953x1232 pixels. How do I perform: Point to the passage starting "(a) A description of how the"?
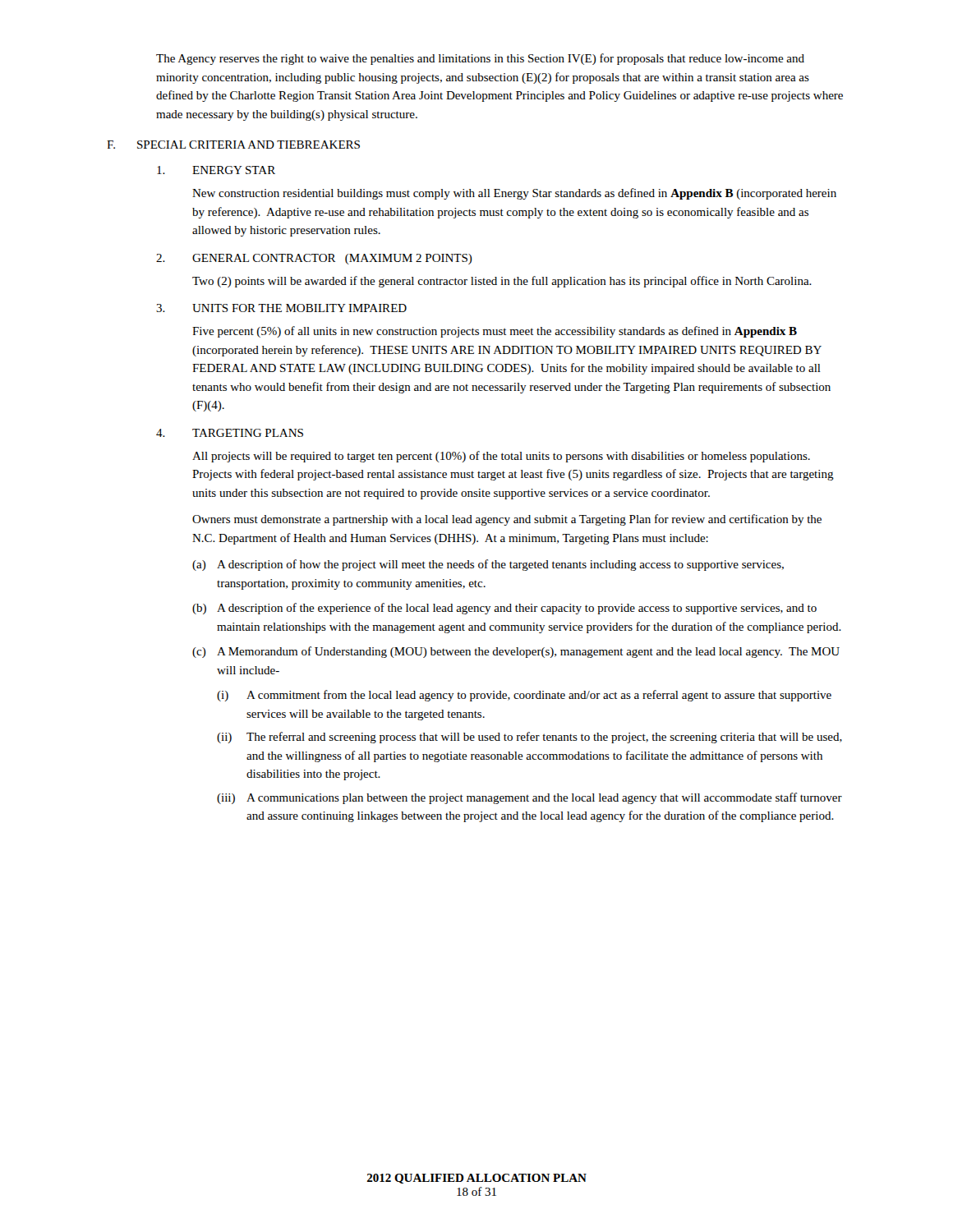pos(519,574)
